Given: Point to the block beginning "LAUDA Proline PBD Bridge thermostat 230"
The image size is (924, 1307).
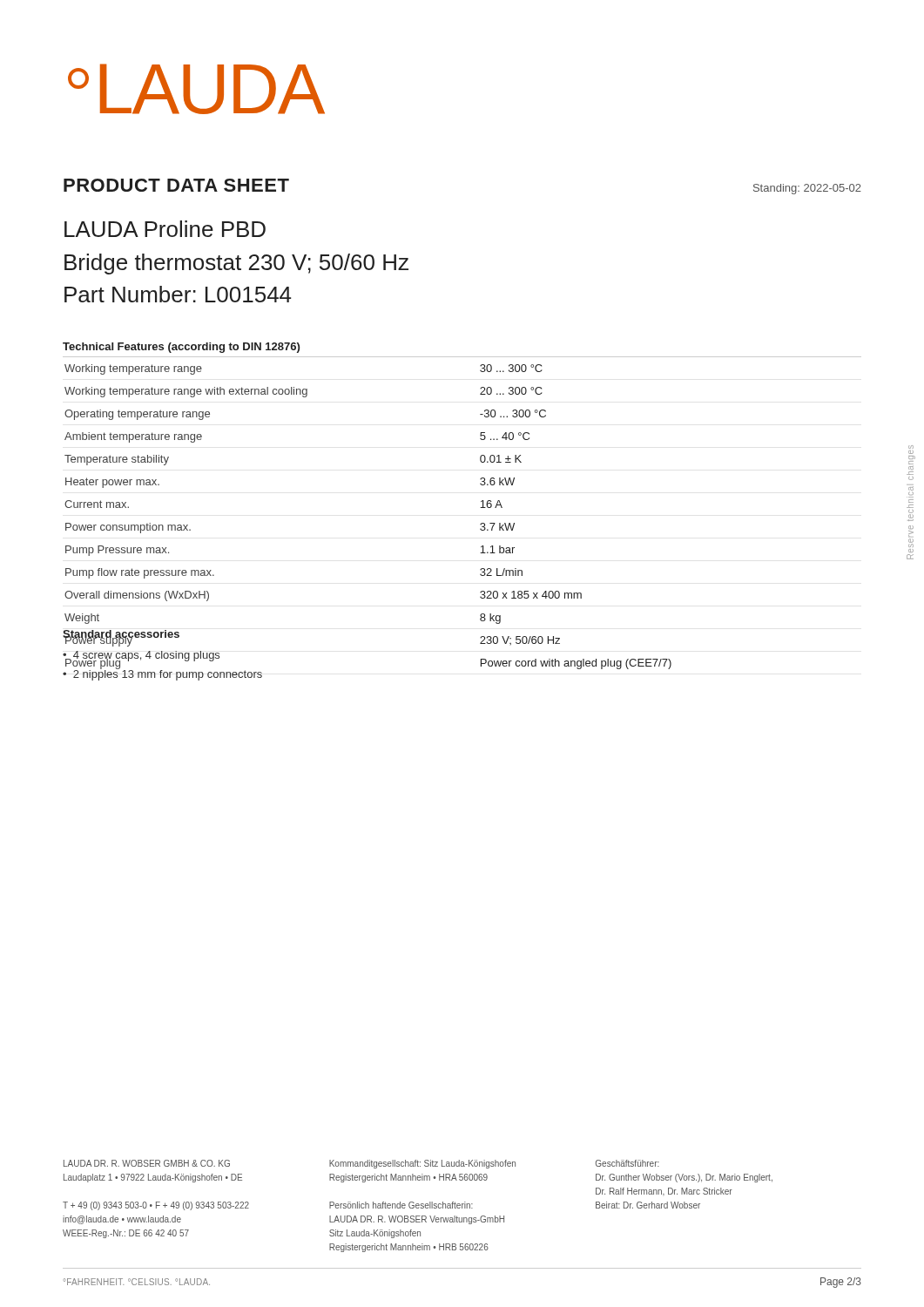Looking at the screenshot, I should [236, 263].
